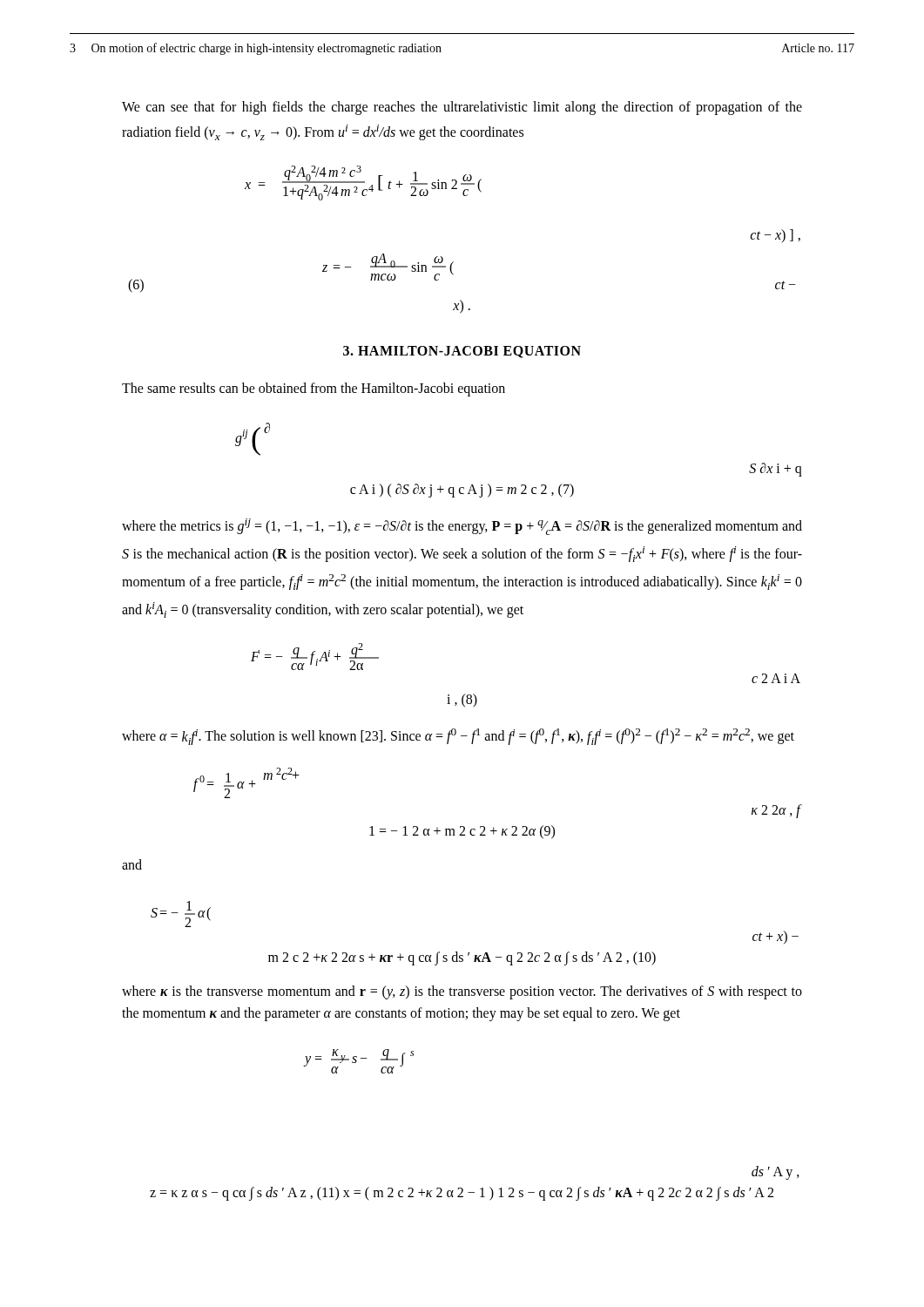
Task: Point to the element starting "The same results can be obtained from"
Action: tap(314, 389)
